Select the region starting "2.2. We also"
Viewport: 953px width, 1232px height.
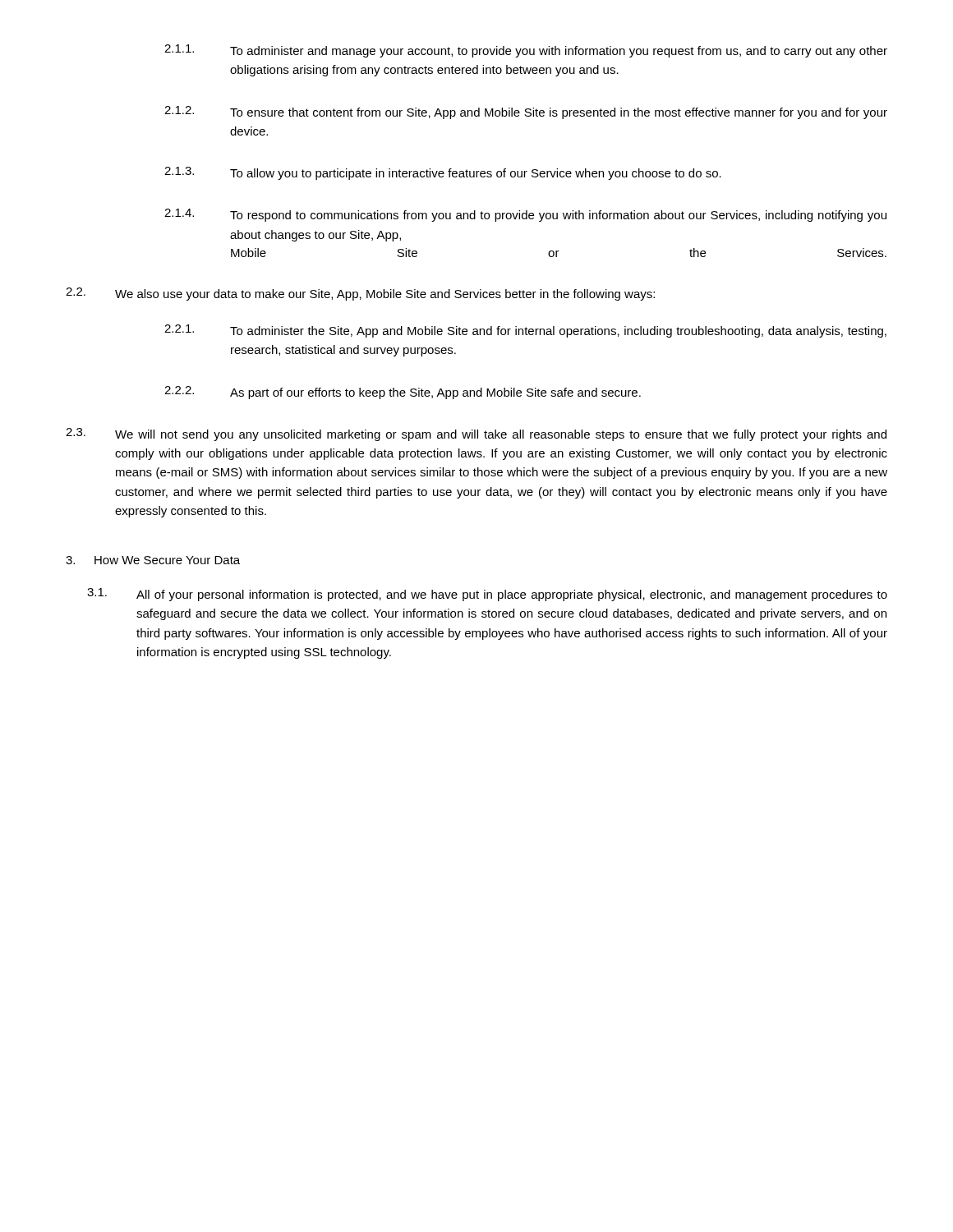[x=476, y=294]
